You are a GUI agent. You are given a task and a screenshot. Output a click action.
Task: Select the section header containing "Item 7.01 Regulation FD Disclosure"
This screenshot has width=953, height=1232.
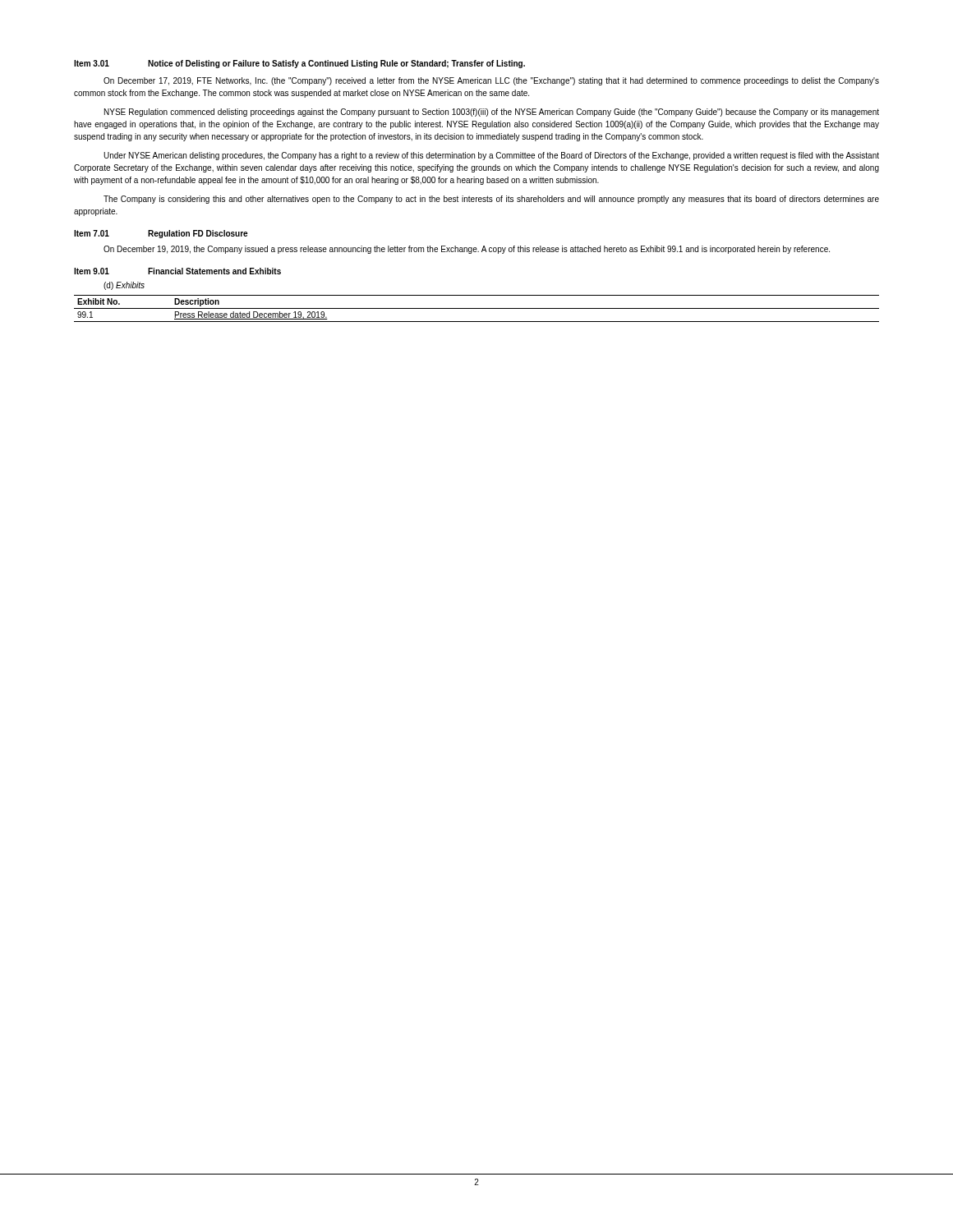tap(161, 234)
